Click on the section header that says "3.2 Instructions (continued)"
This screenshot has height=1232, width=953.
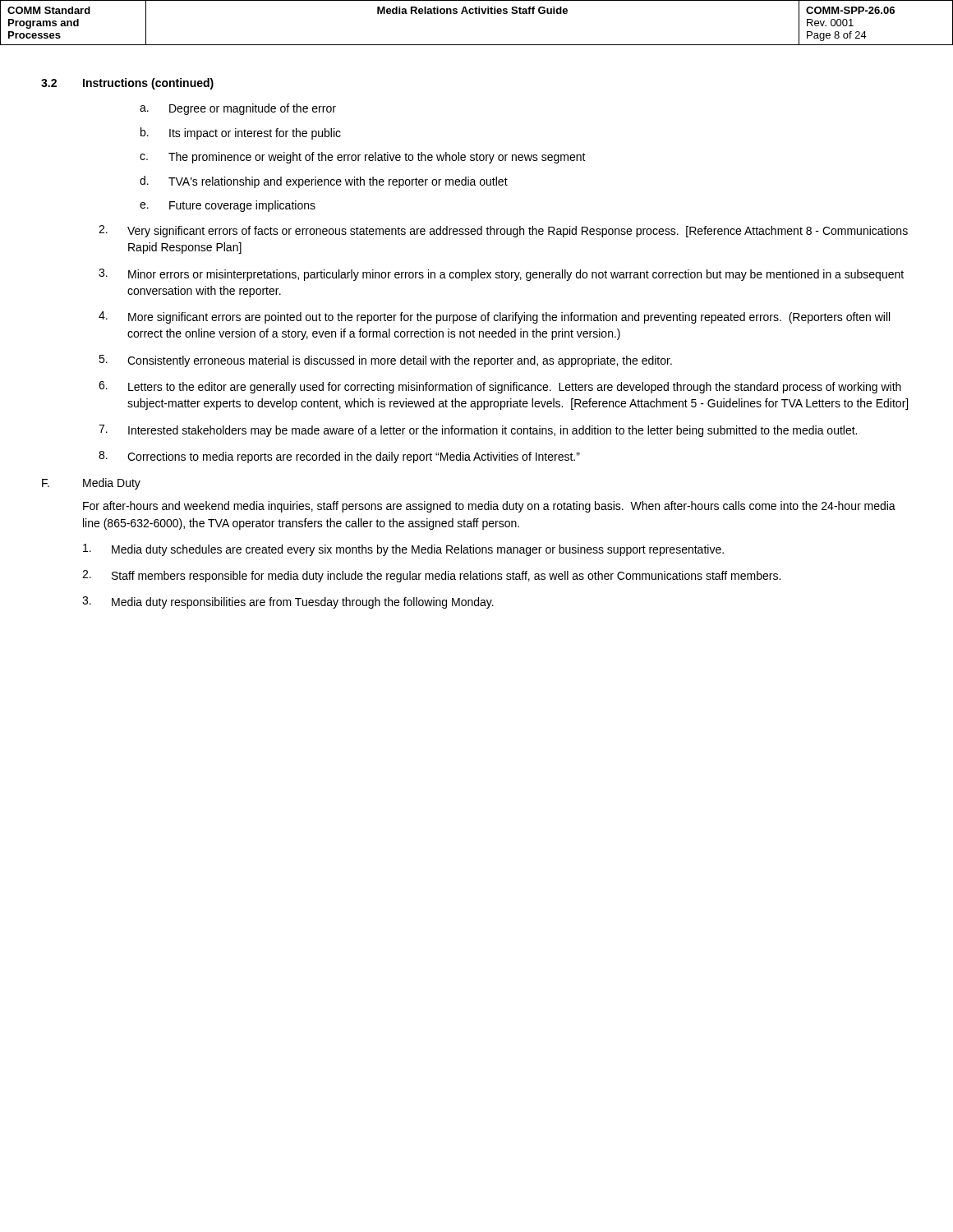pyautogui.click(x=127, y=83)
